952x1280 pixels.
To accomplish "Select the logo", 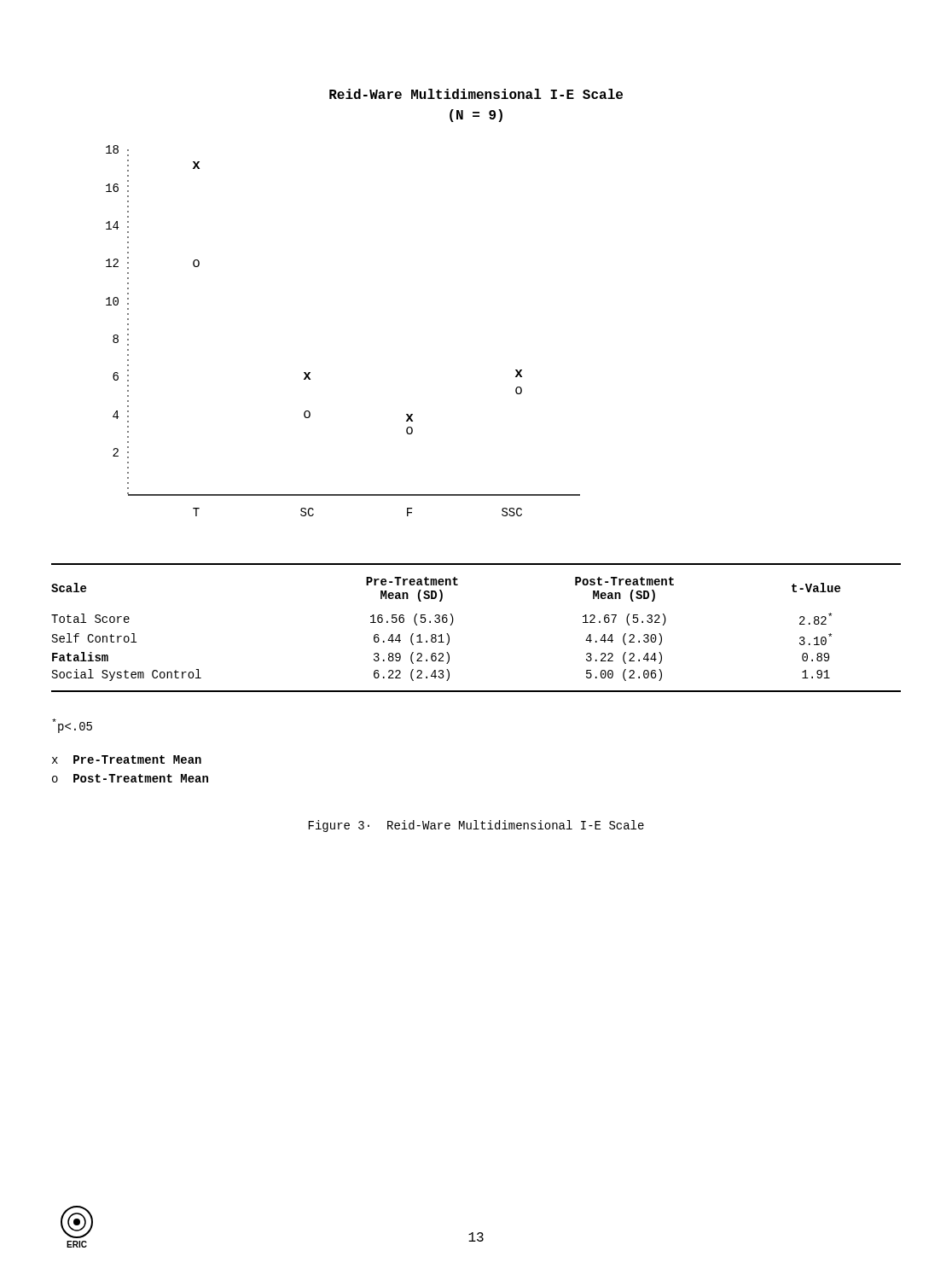I will (x=77, y=1229).
